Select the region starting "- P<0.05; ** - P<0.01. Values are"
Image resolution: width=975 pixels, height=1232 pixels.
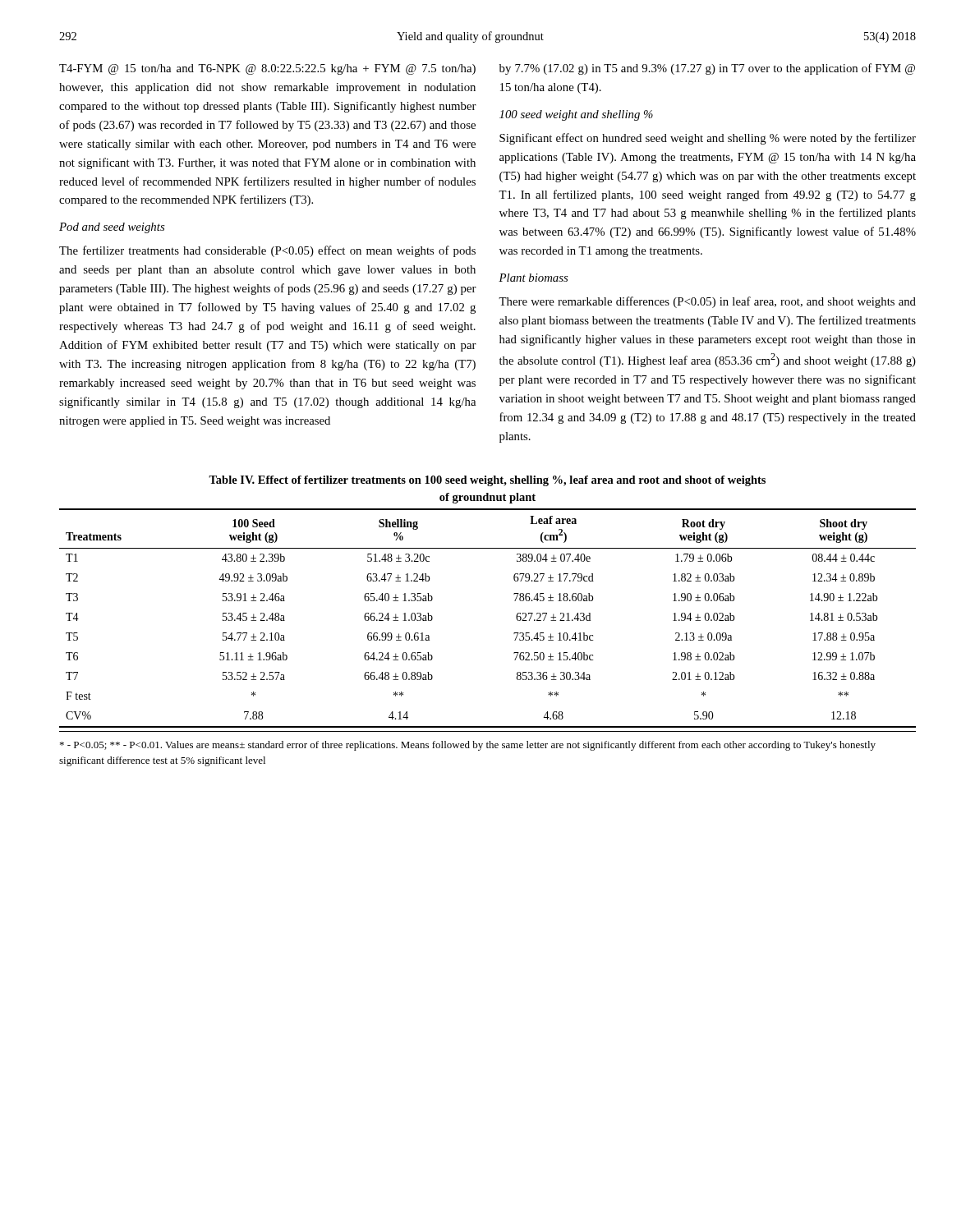click(x=467, y=752)
